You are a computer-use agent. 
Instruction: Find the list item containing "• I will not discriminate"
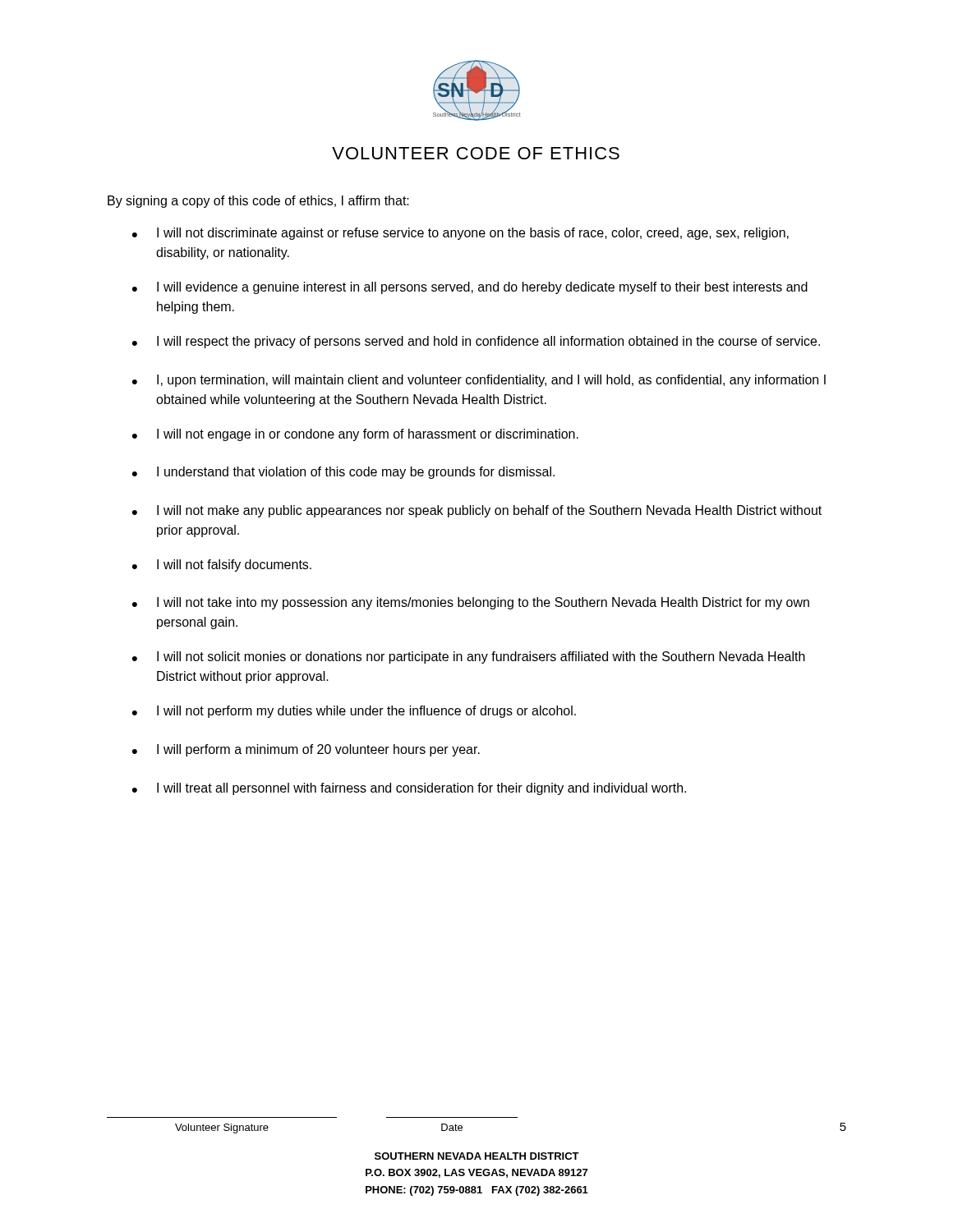(489, 243)
